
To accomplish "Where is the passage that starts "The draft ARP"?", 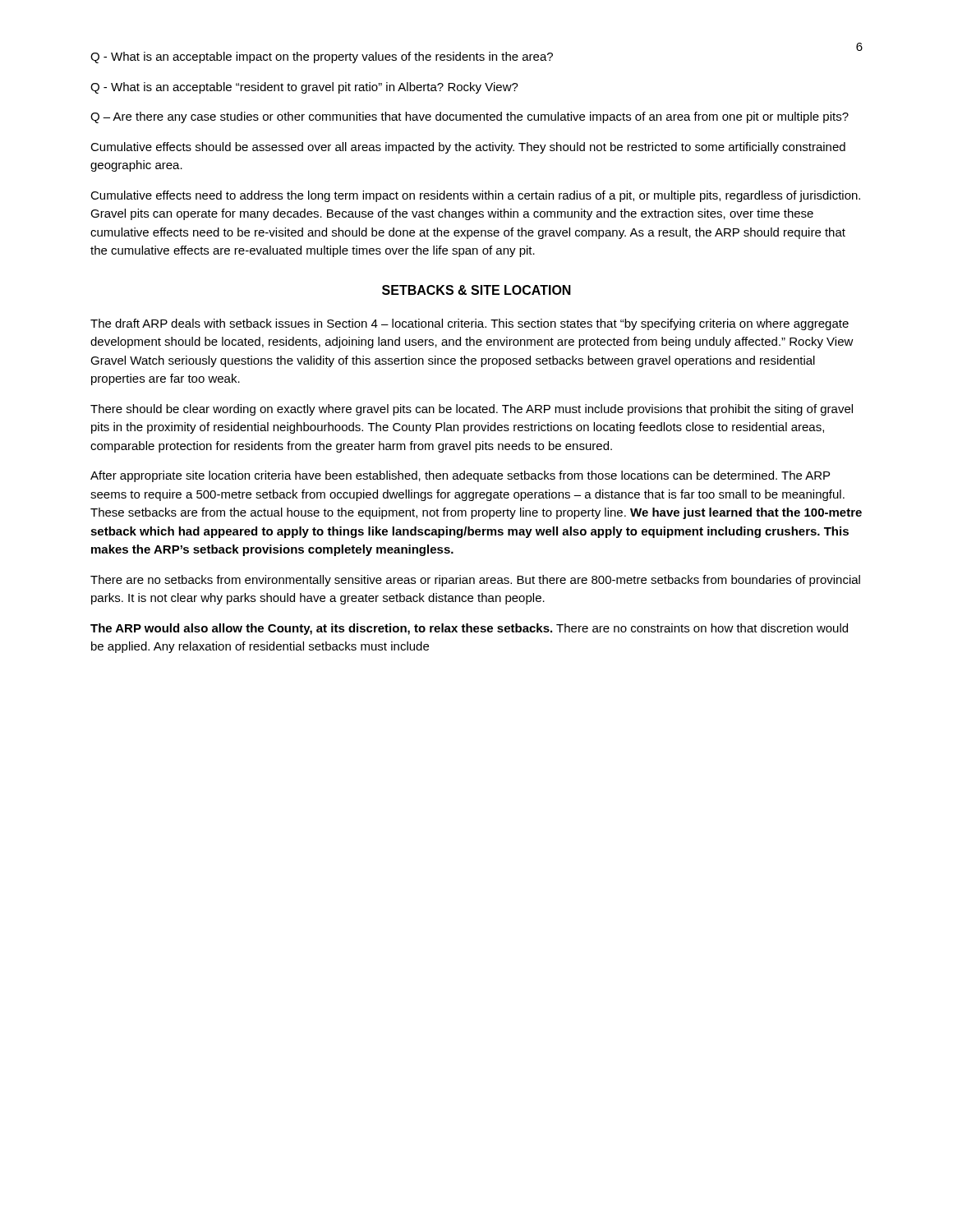I will (x=472, y=351).
